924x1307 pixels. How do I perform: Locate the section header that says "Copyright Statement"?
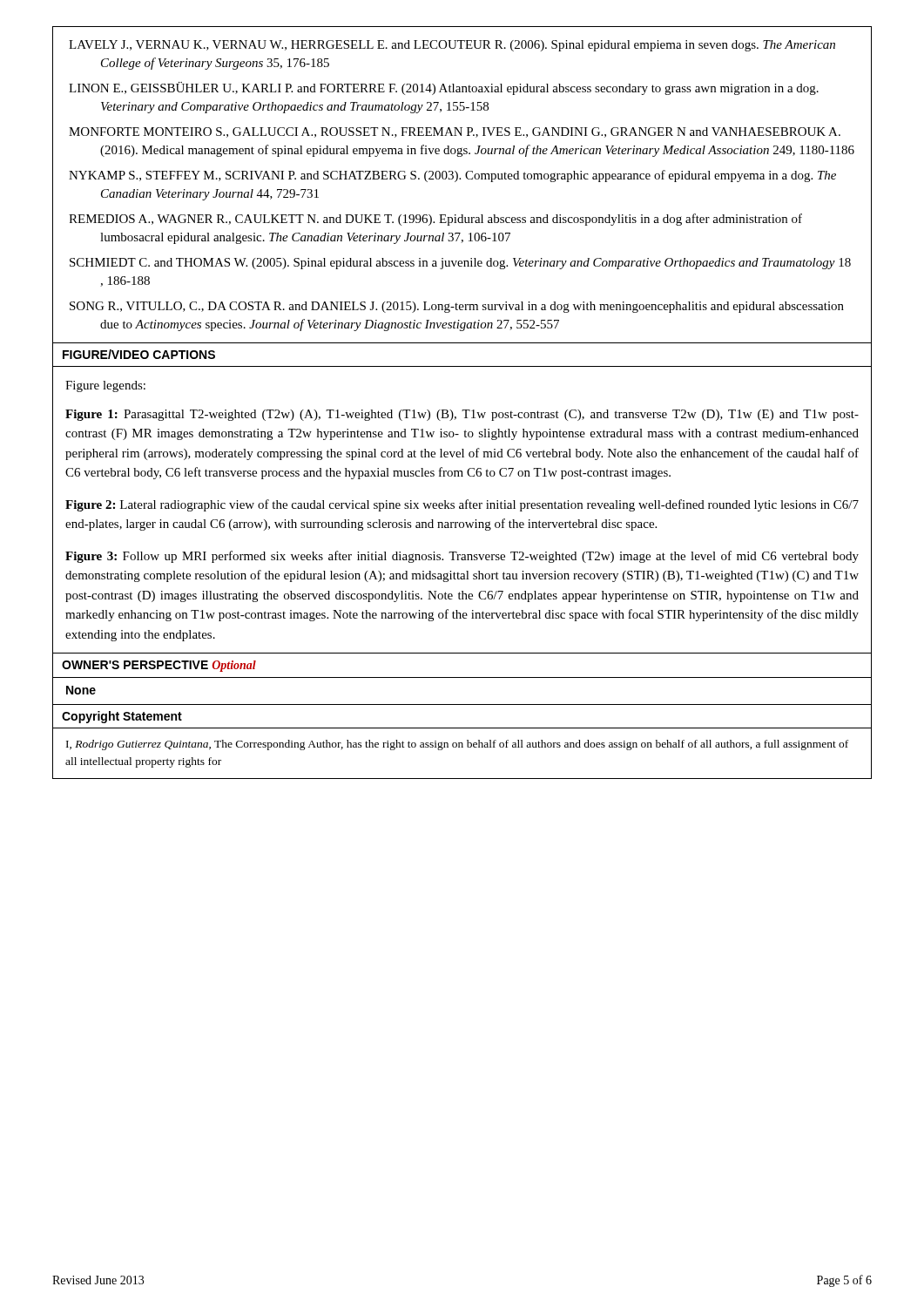pyautogui.click(x=122, y=716)
